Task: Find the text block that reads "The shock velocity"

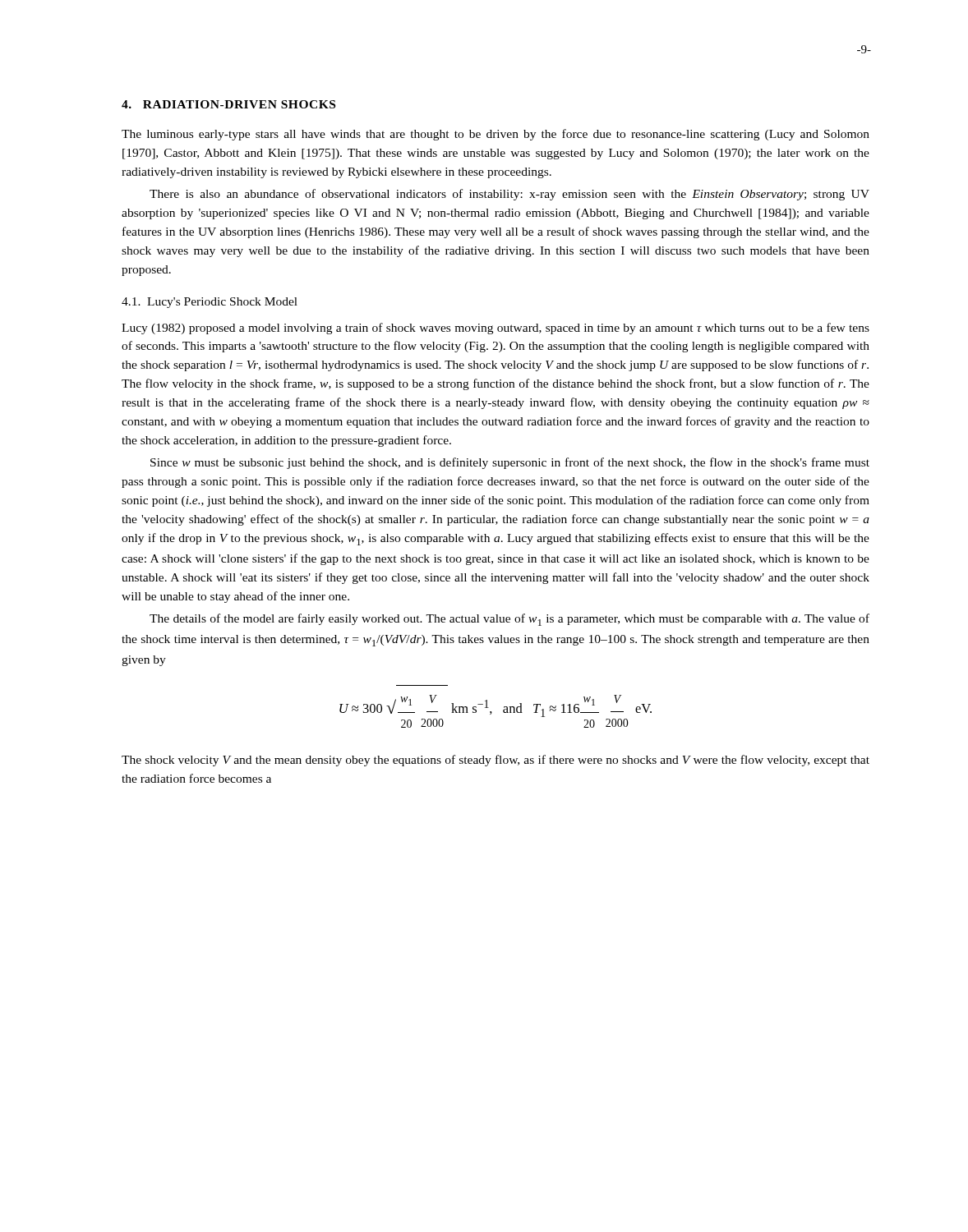Action: (495, 770)
